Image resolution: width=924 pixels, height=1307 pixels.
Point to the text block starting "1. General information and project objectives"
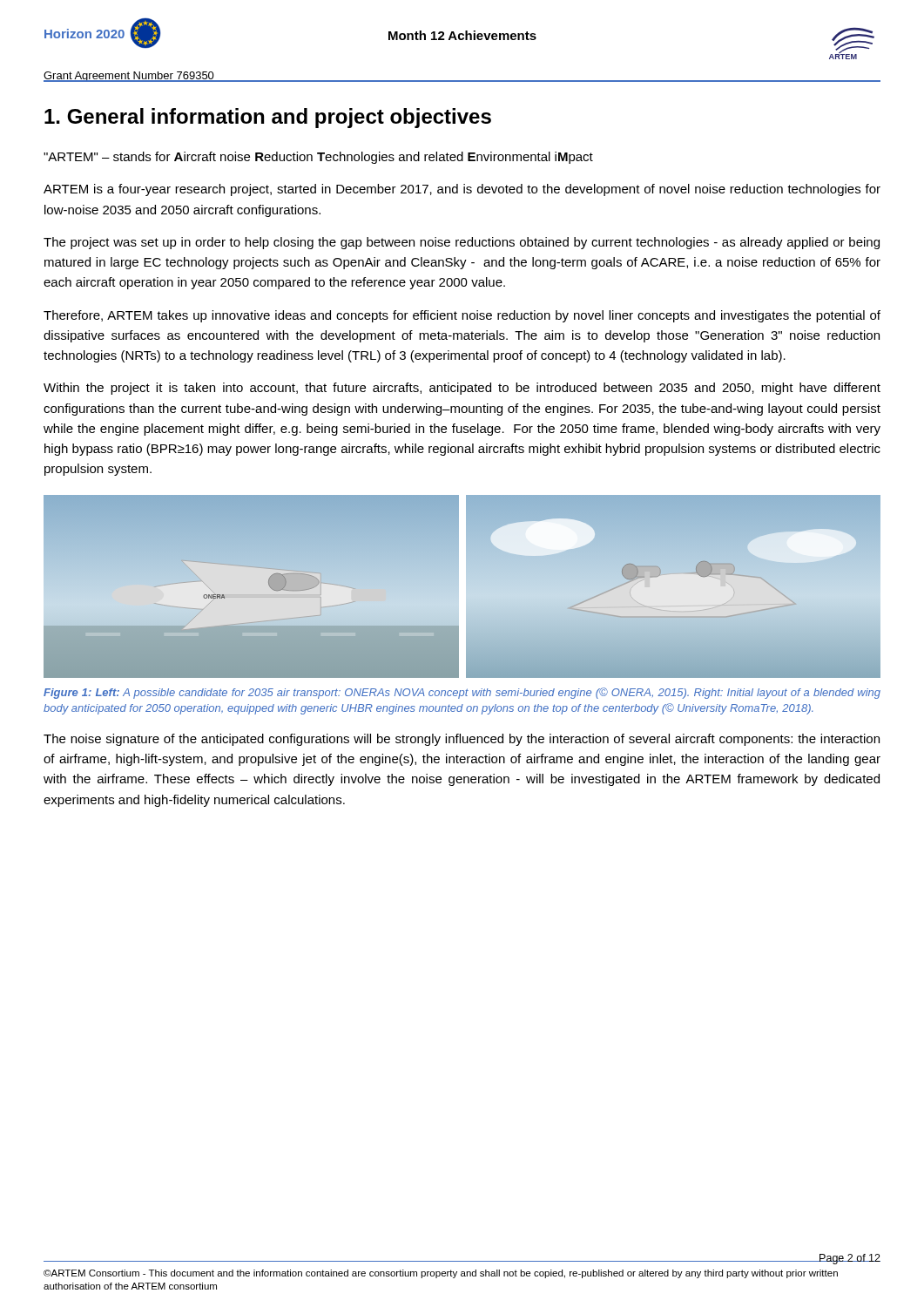click(462, 117)
